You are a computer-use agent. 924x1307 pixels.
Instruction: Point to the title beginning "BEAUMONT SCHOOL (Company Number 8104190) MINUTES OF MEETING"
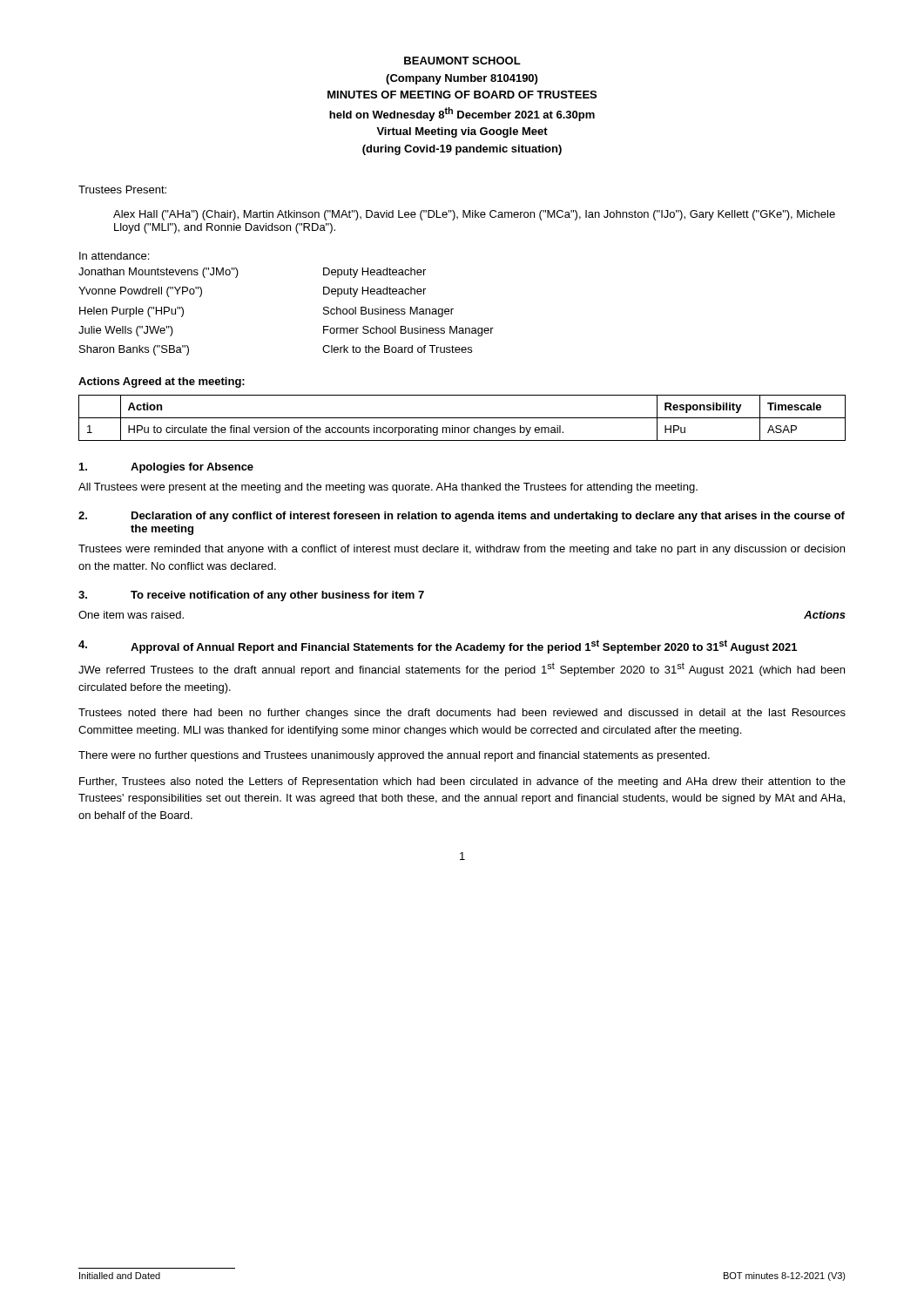coord(462,105)
